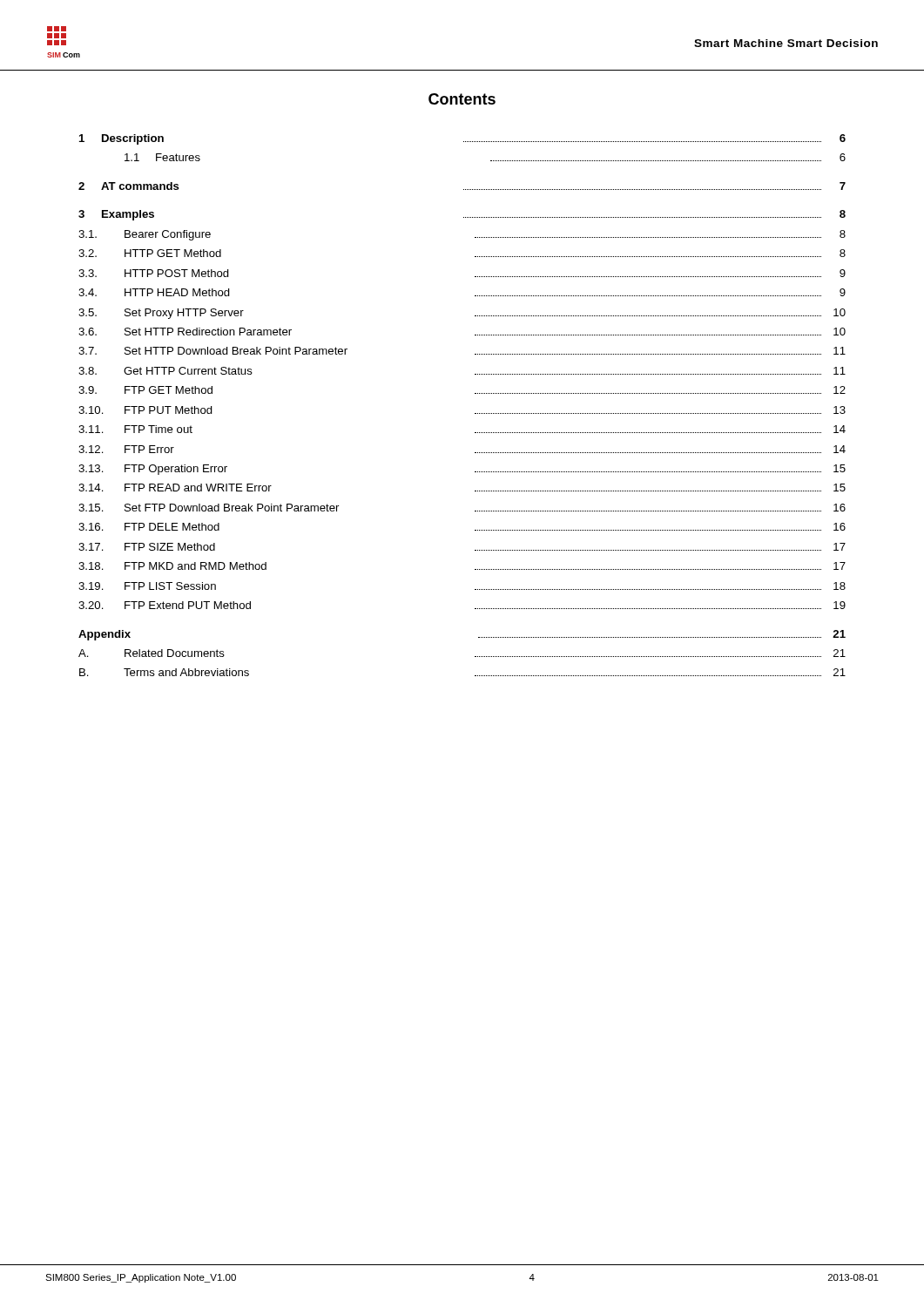Screen dimensions: 1307x924
Task: Locate the text "3.13. FTP Operation Error 15"
Action: (91, 469)
